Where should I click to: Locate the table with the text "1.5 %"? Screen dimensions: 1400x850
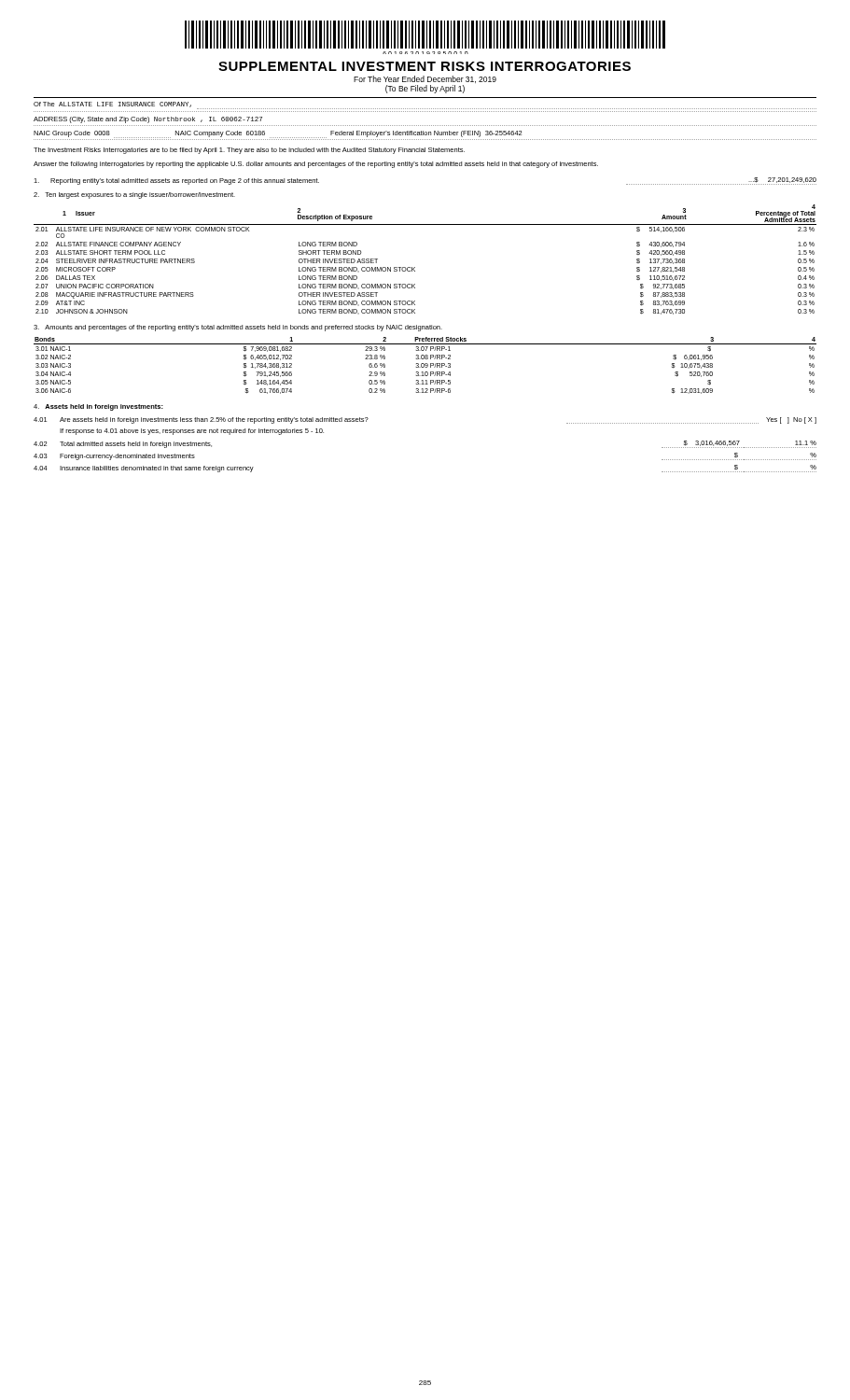[x=425, y=259]
